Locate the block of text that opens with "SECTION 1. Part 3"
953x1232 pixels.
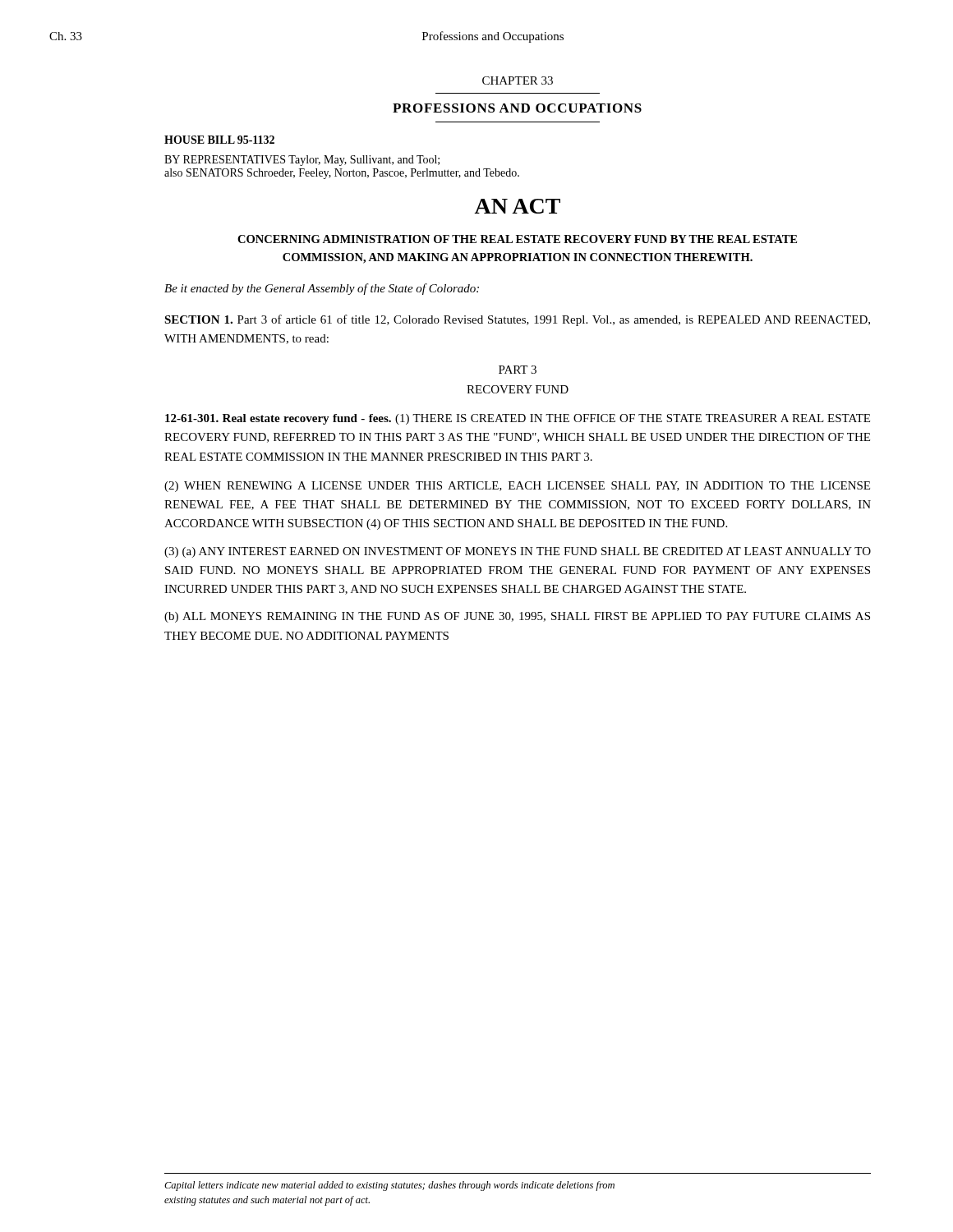(518, 329)
